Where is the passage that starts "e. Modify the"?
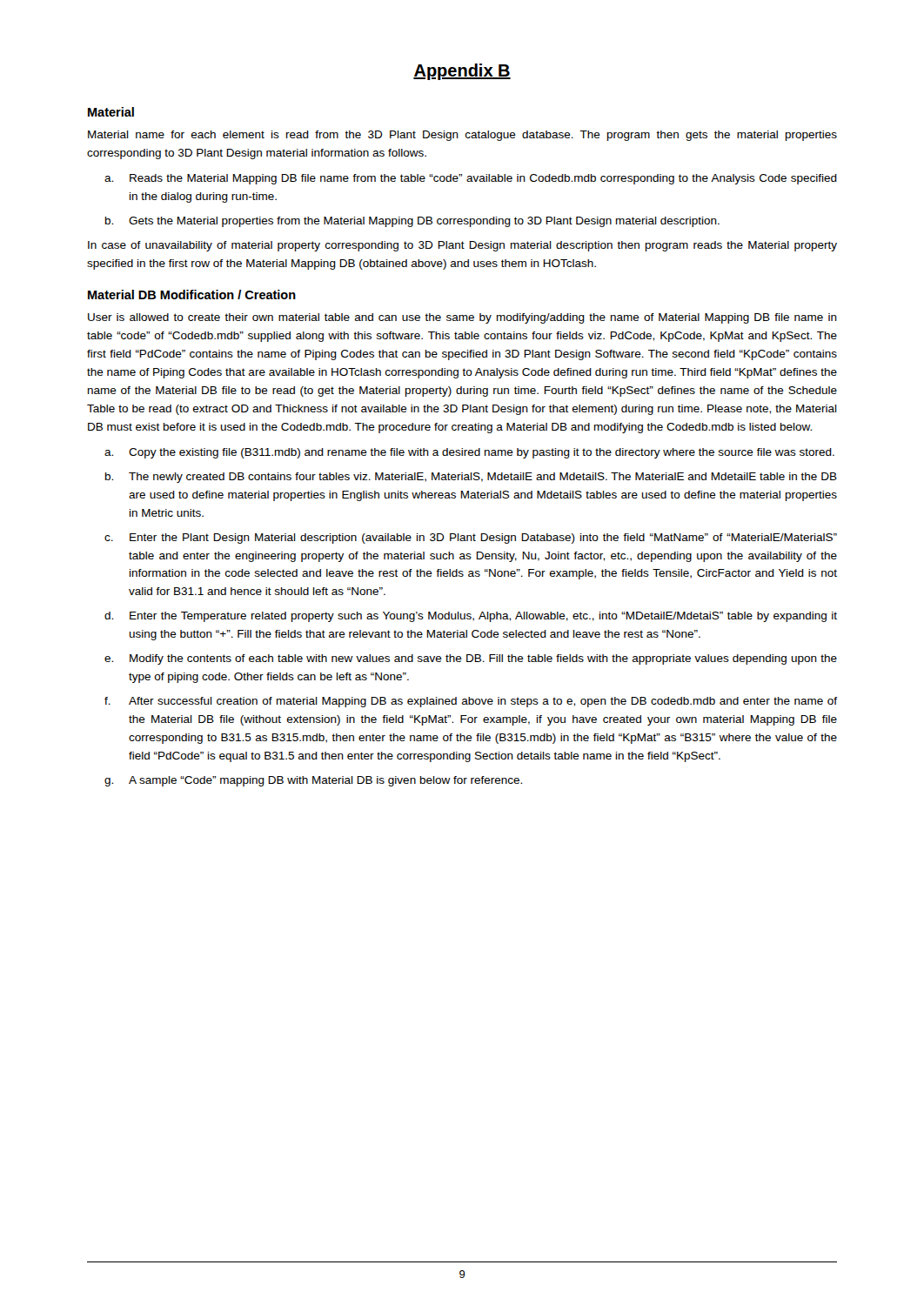The width and height of the screenshot is (924, 1305). pyautogui.click(x=471, y=668)
